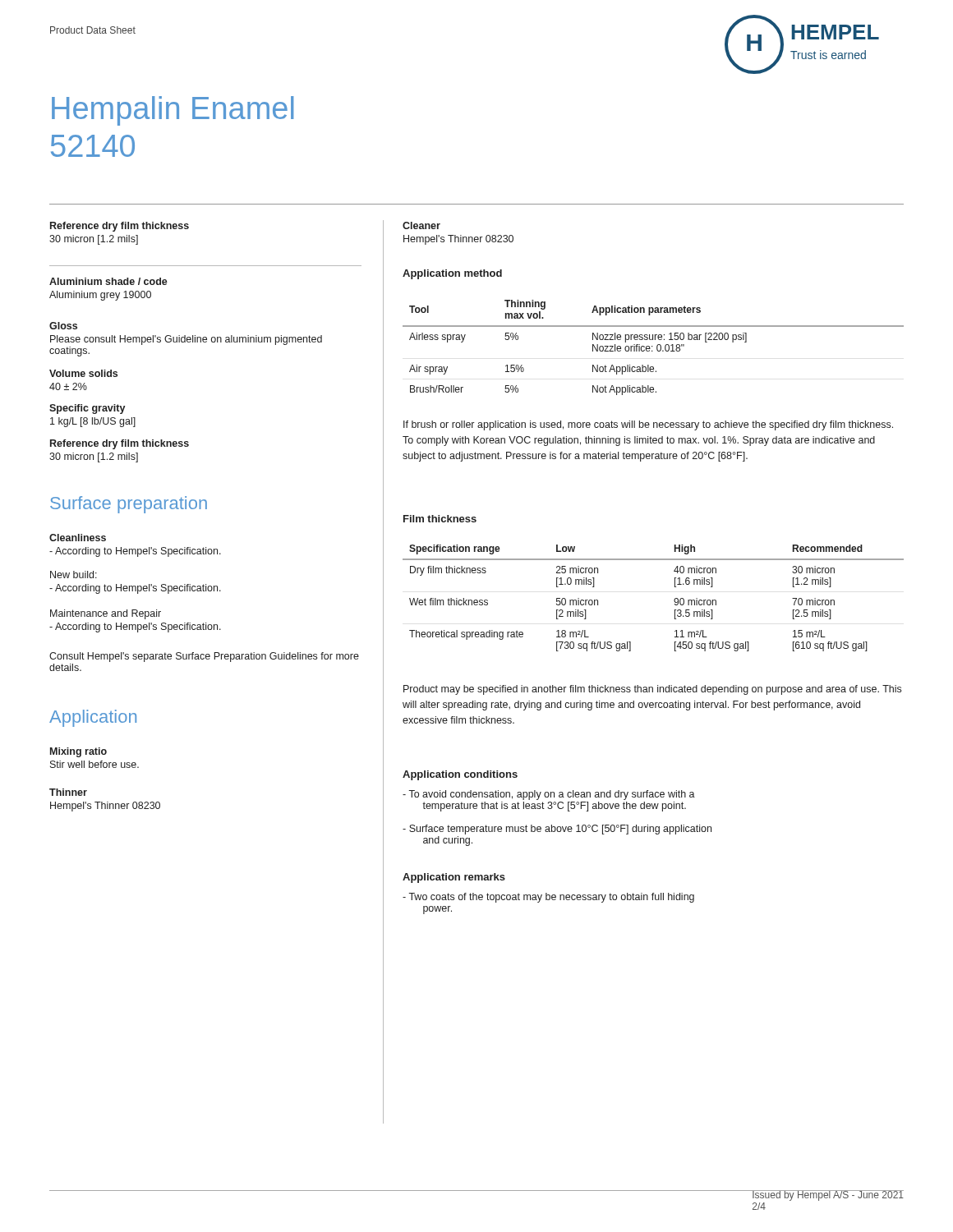Click where it says "Cleanliness - According to Hempel's Specification."
This screenshot has height=1232, width=953.
[x=205, y=545]
